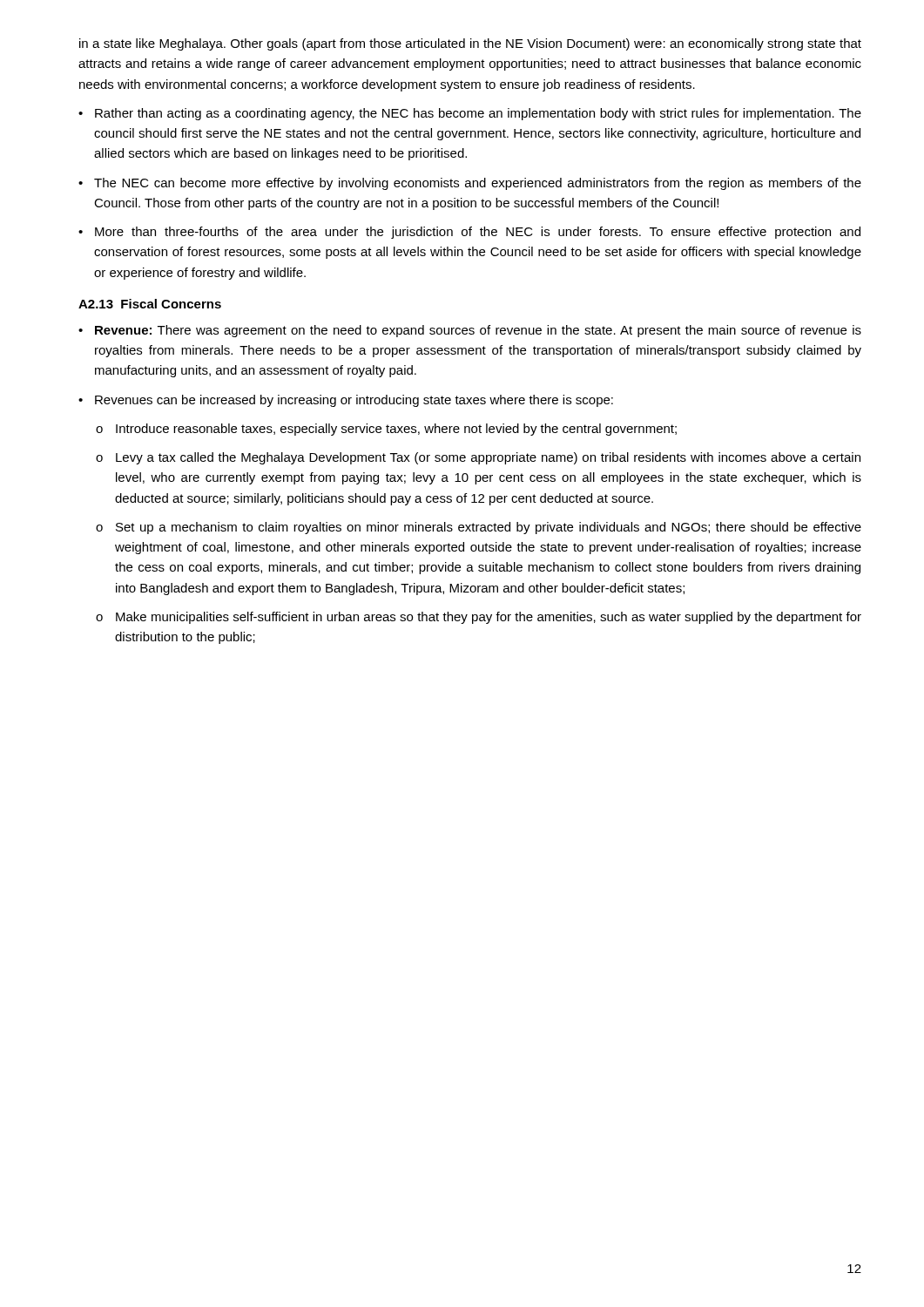Where is the passage that starts "o Introduce reasonable"?
Viewport: 924px width, 1307px height.
[x=479, y=428]
